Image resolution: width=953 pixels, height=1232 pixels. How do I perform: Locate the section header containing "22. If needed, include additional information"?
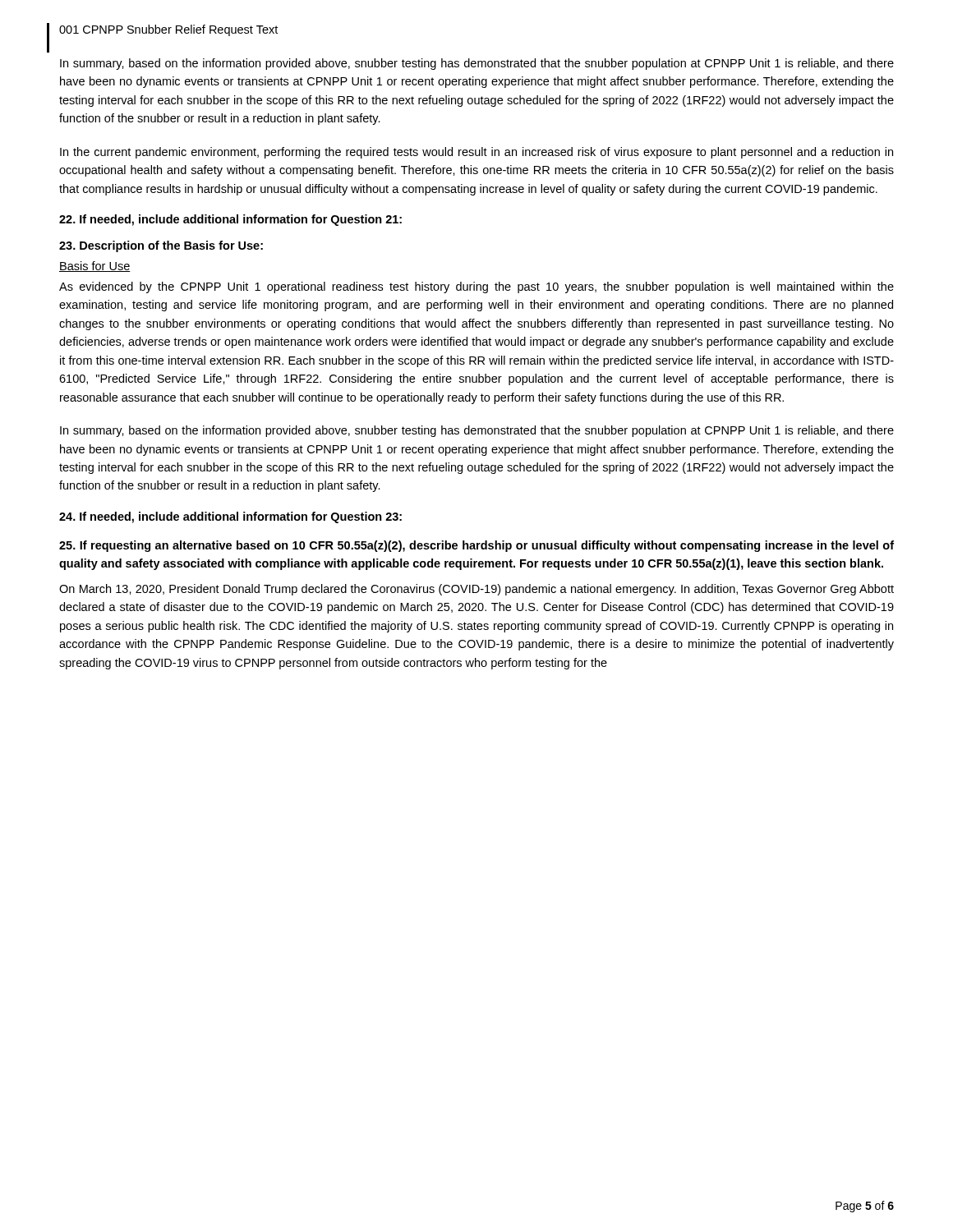231,220
